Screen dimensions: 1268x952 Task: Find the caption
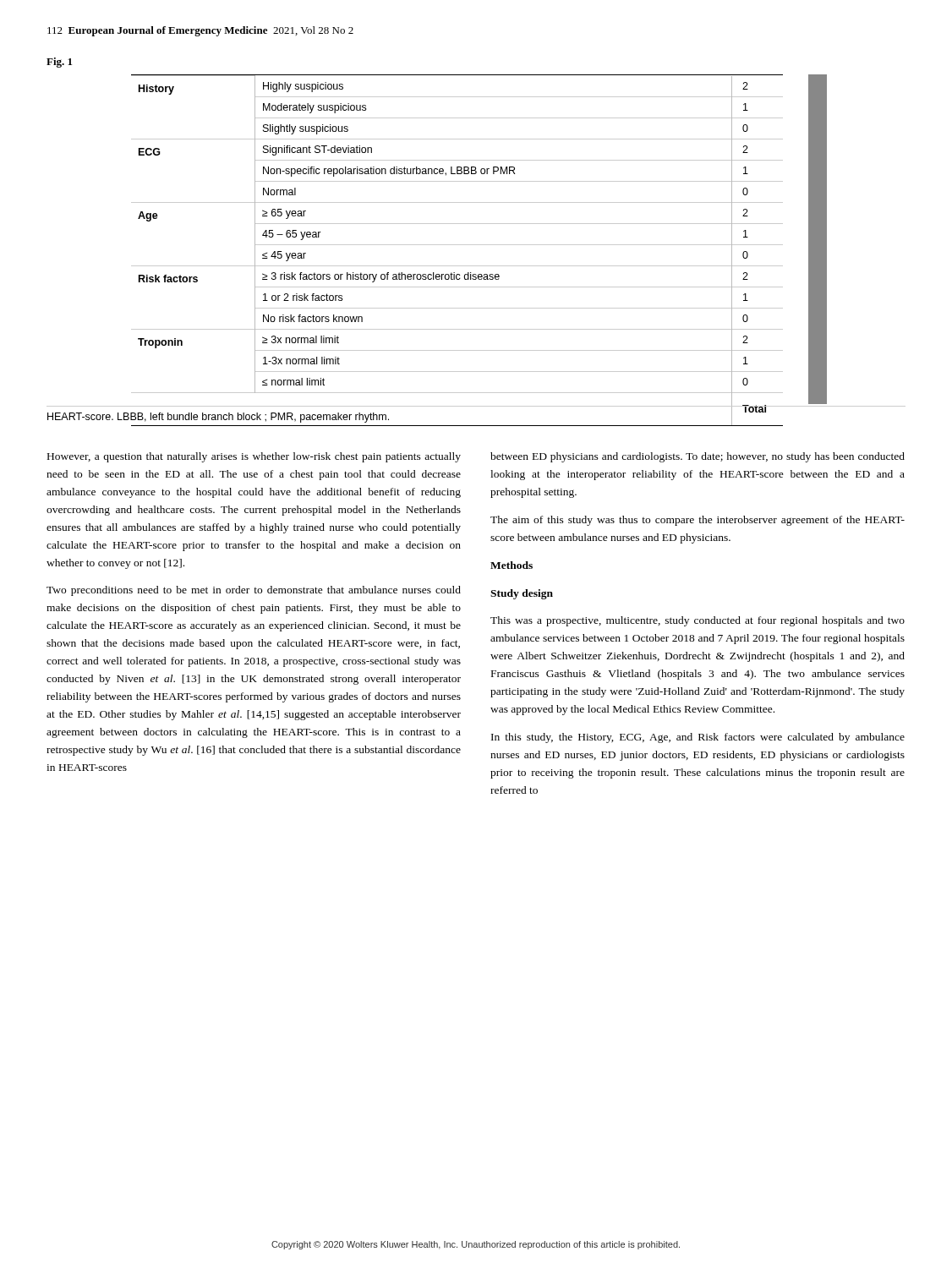click(218, 417)
